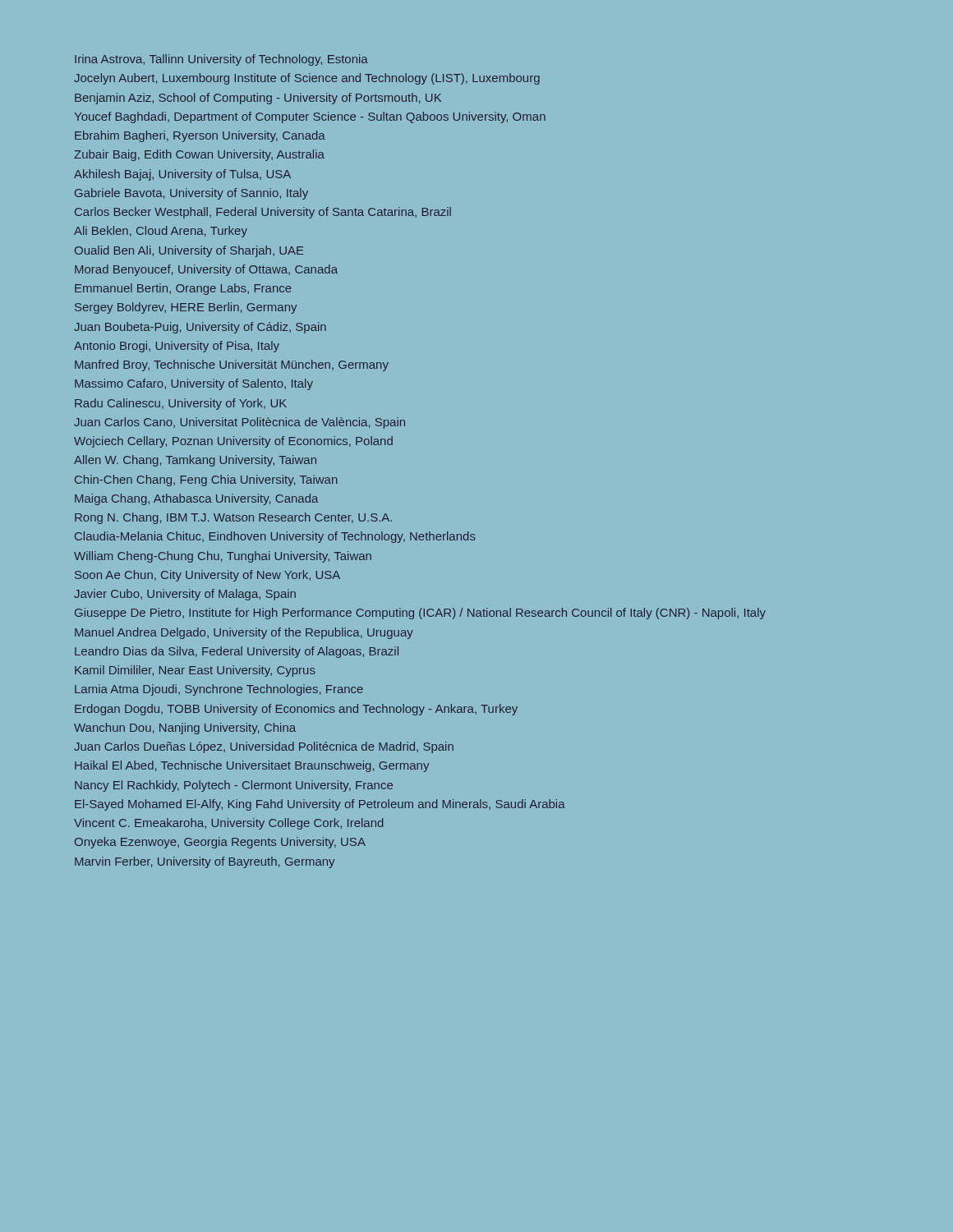
Task: Click on the list item with the text "William Cheng-Chung Chu,"
Action: [x=223, y=555]
